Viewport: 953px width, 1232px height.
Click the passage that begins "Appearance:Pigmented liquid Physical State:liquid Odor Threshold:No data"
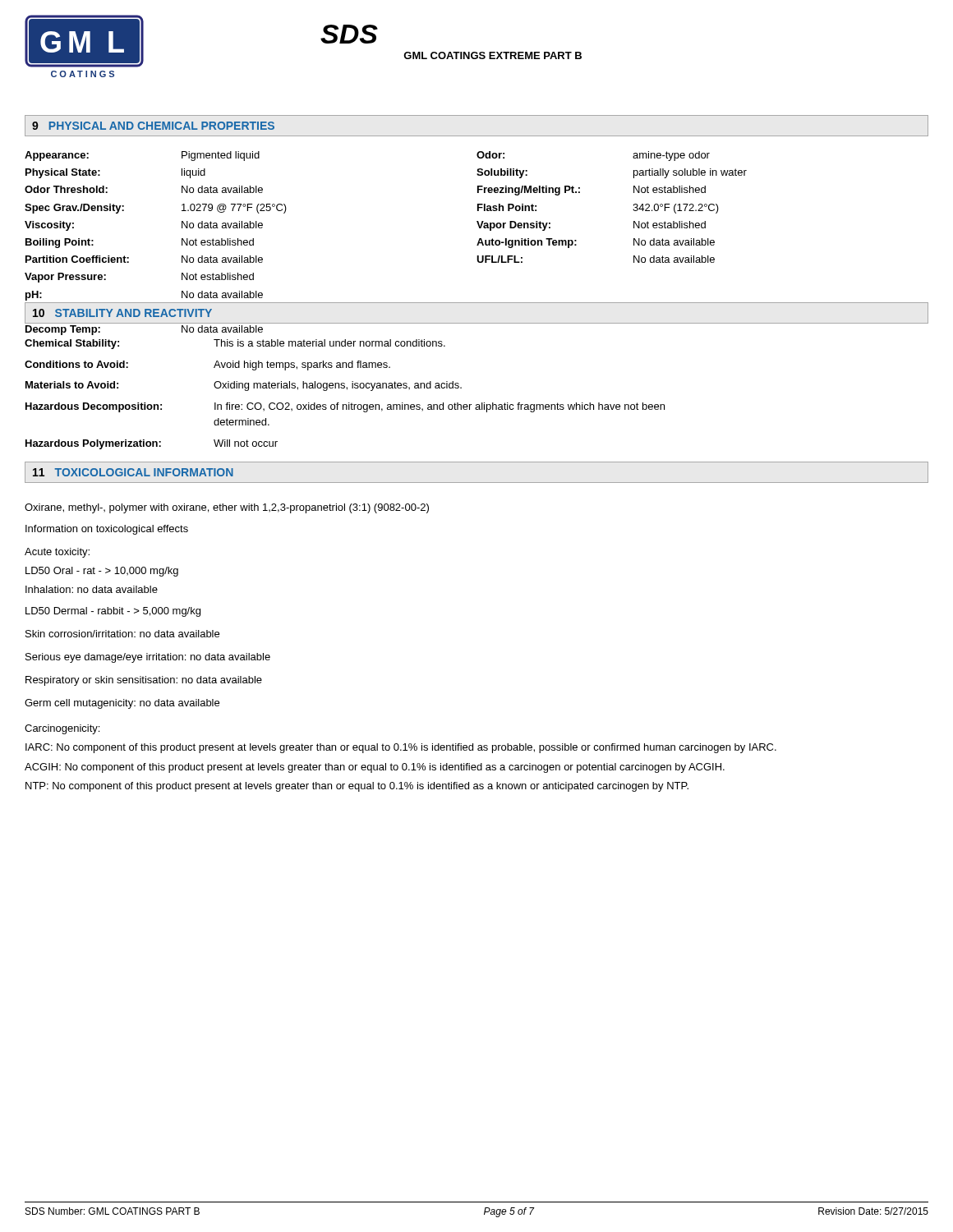476,244
